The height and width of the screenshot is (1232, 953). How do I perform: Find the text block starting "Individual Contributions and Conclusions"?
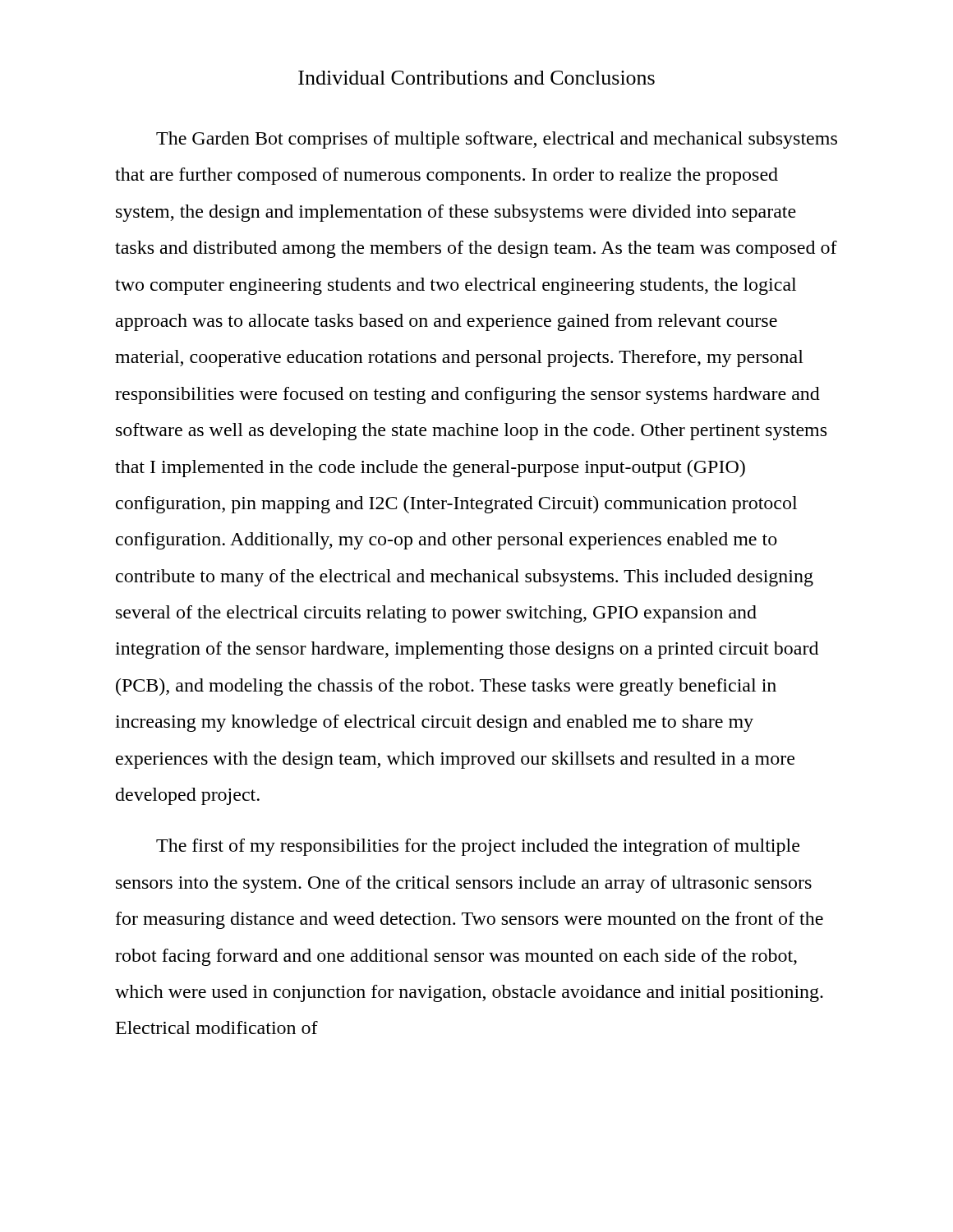click(476, 78)
